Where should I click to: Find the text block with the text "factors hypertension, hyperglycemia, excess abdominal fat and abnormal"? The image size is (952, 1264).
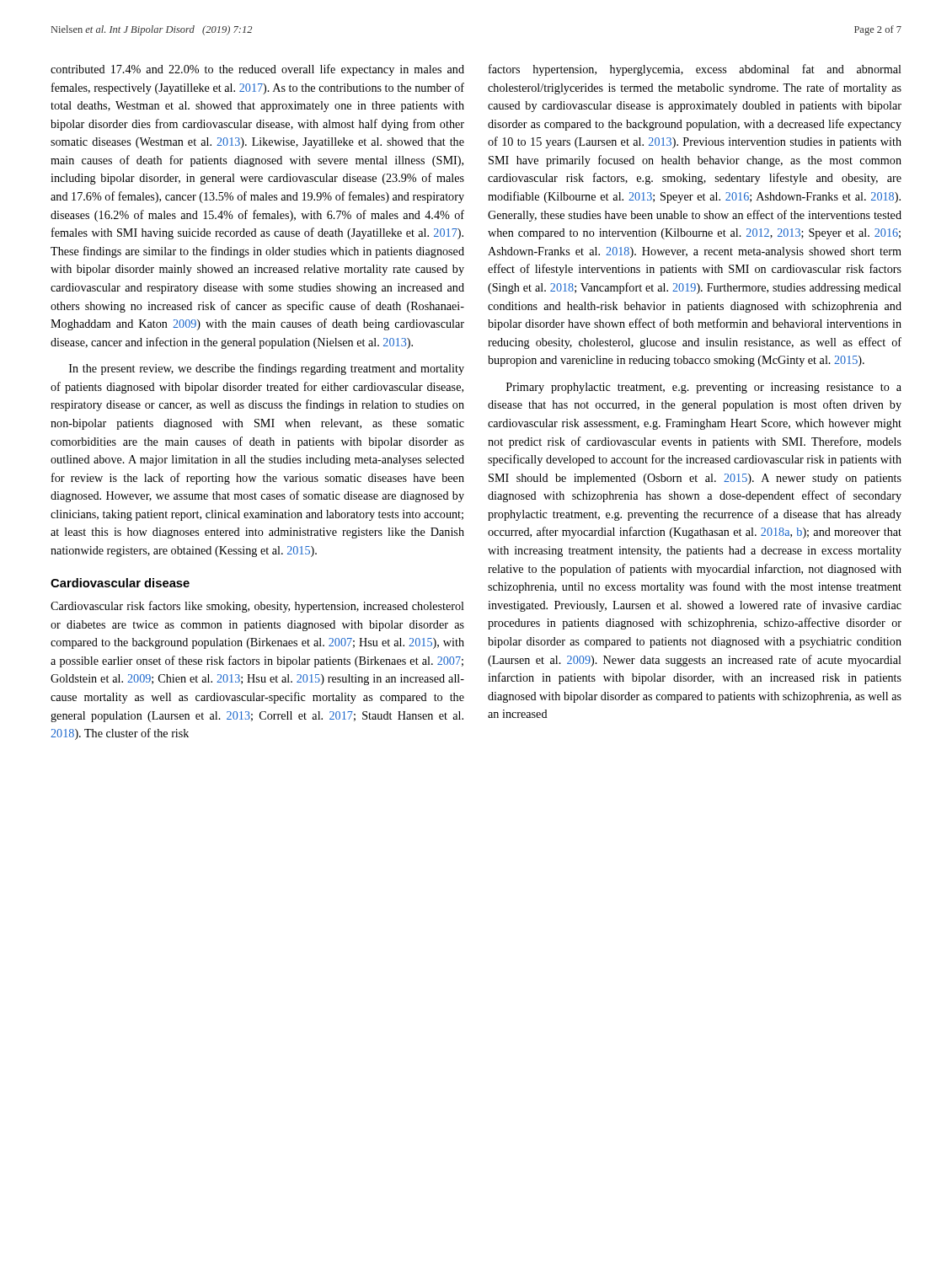695,392
